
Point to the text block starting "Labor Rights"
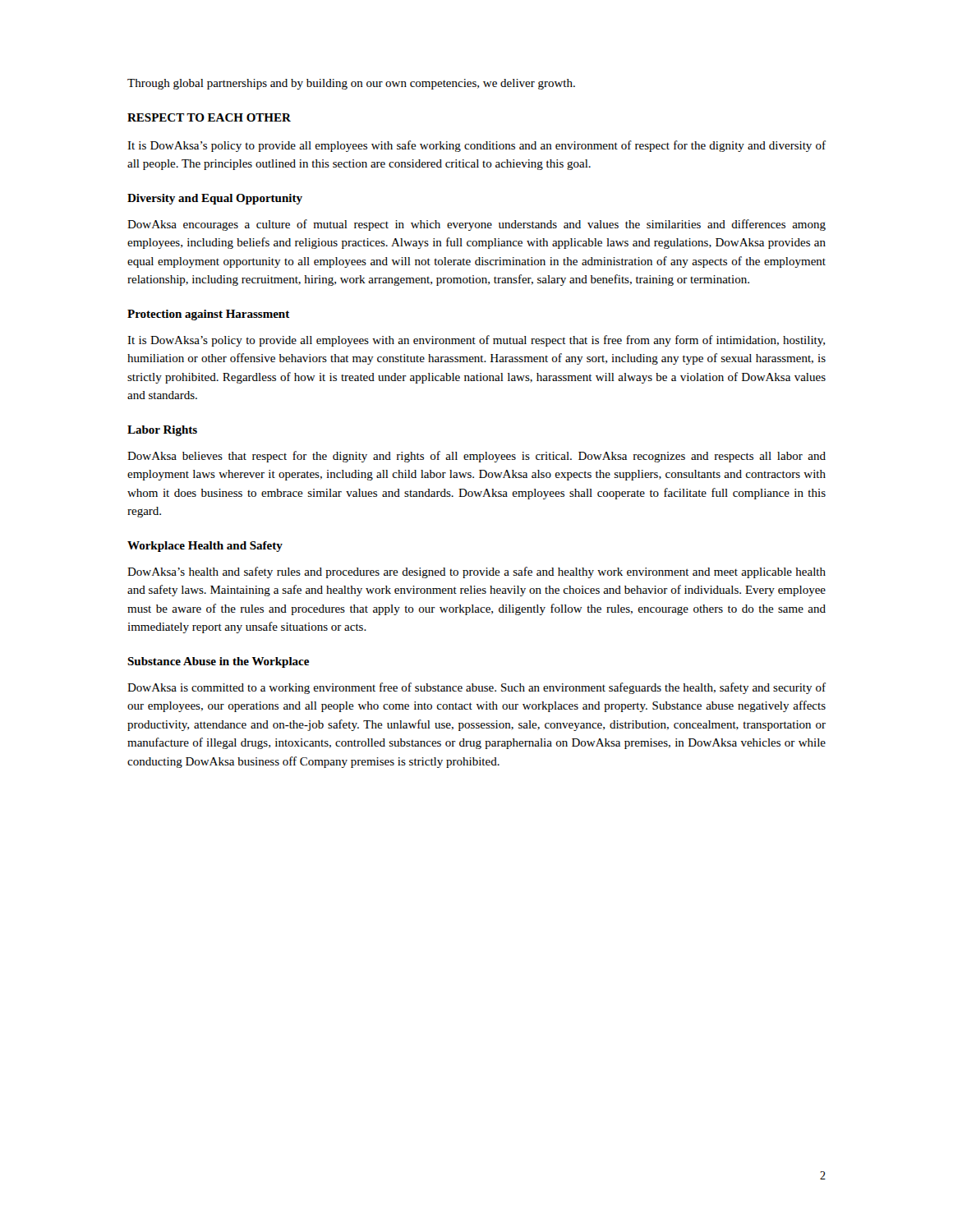coord(162,429)
